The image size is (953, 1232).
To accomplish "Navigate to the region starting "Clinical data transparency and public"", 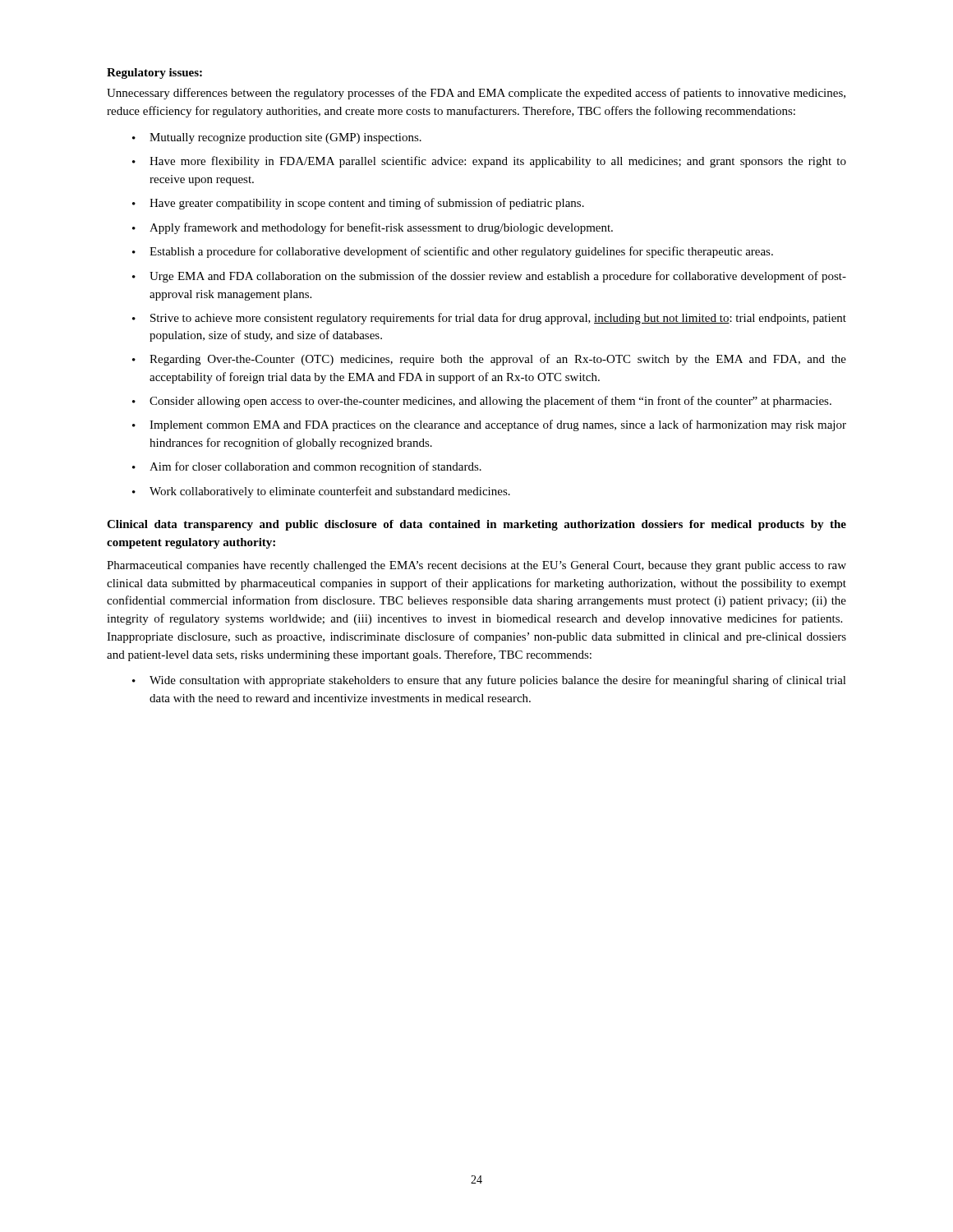I will 476,533.
